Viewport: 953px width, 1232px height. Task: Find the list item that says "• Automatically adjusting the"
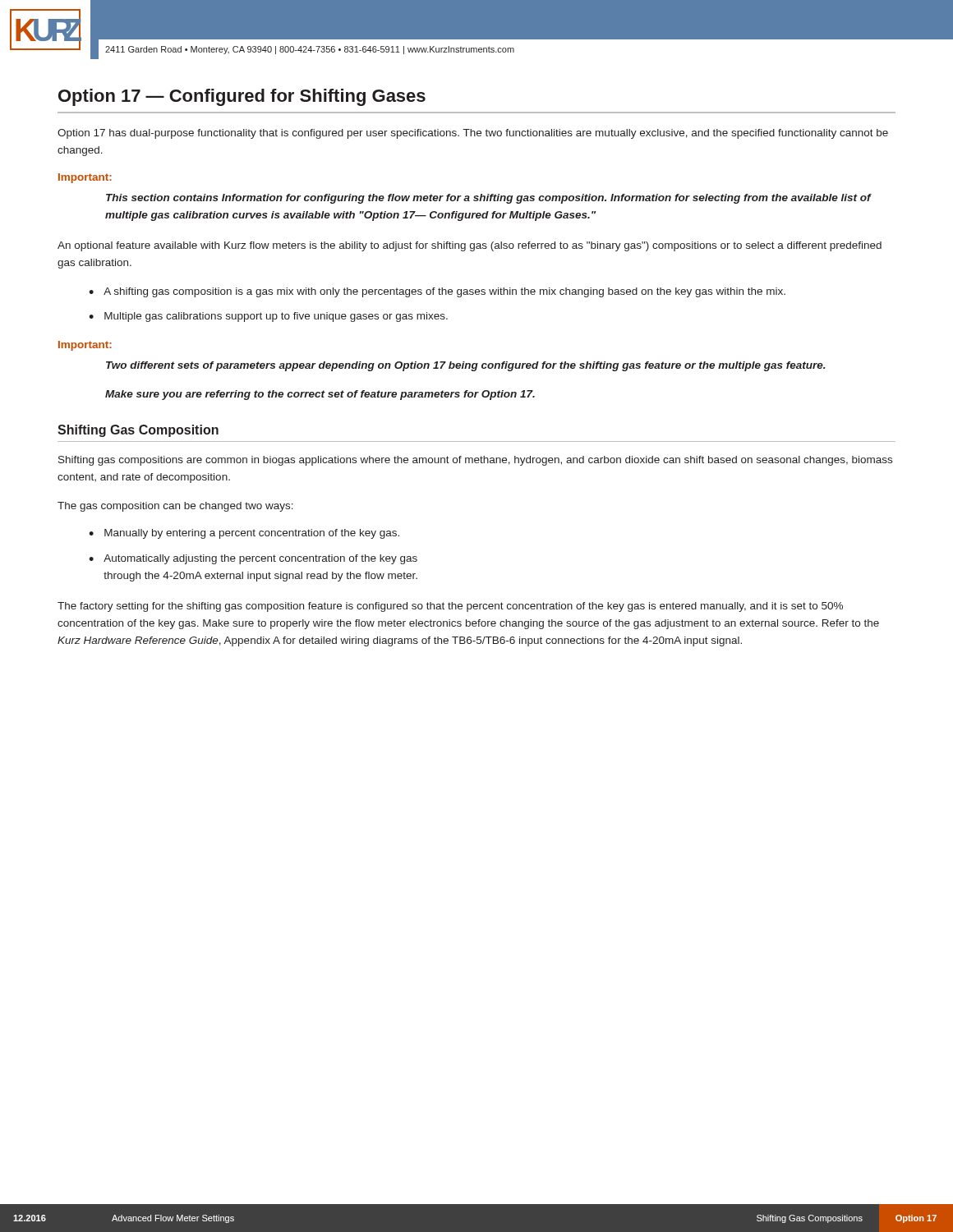[x=253, y=567]
